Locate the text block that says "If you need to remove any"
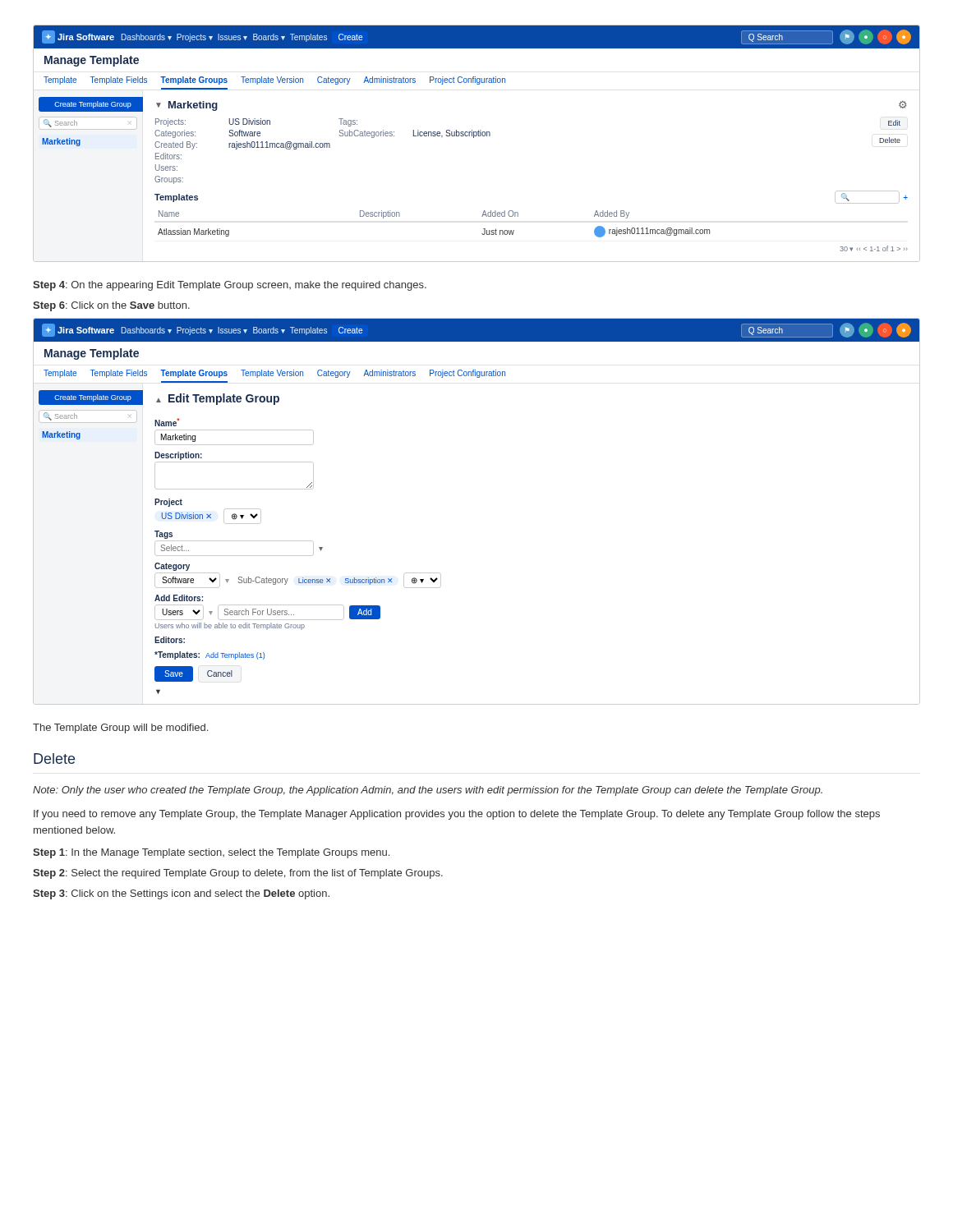953x1232 pixels. point(457,822)
